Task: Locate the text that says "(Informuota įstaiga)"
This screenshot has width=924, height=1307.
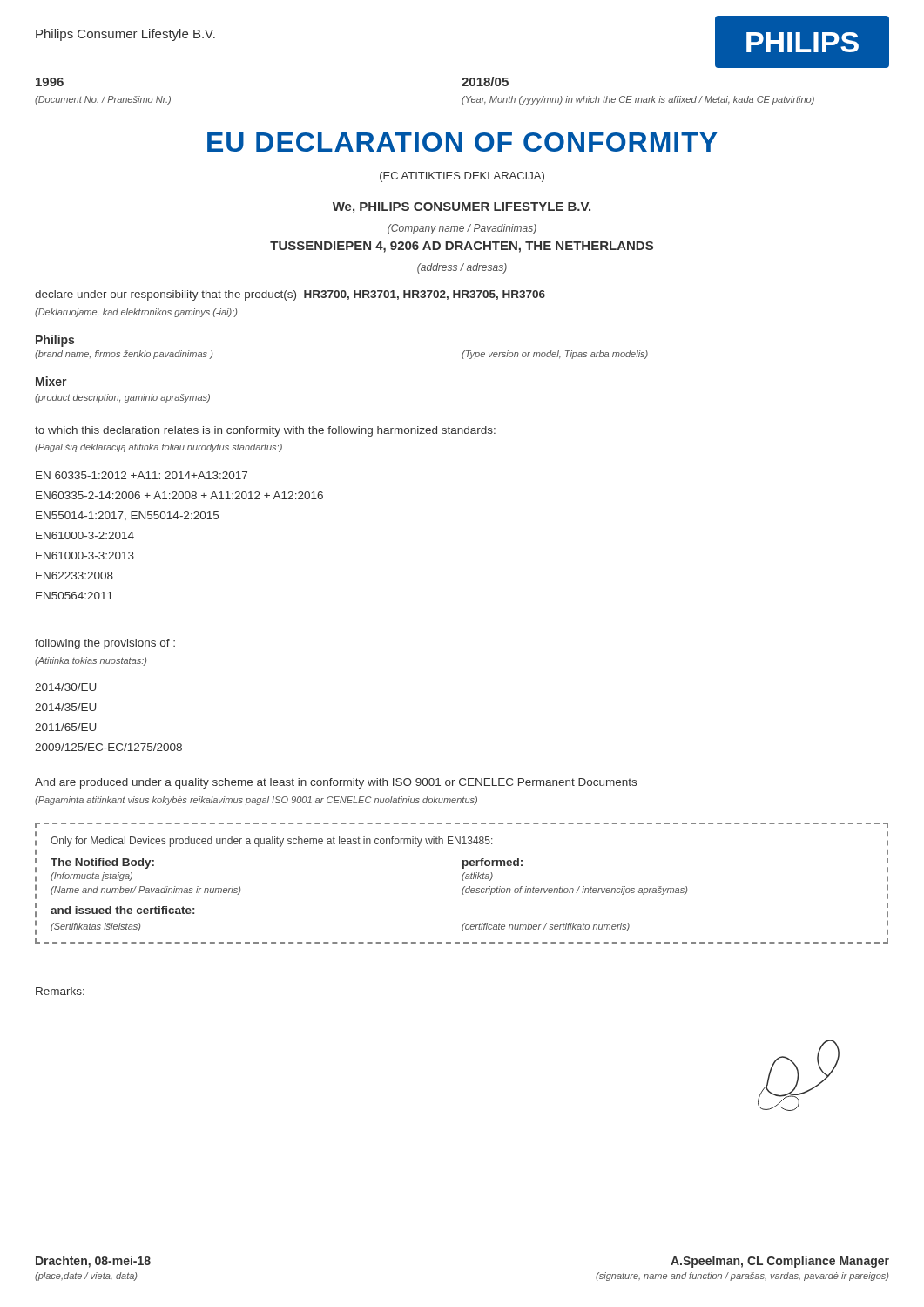Action: pyautogui.click(x=92, y=876)
